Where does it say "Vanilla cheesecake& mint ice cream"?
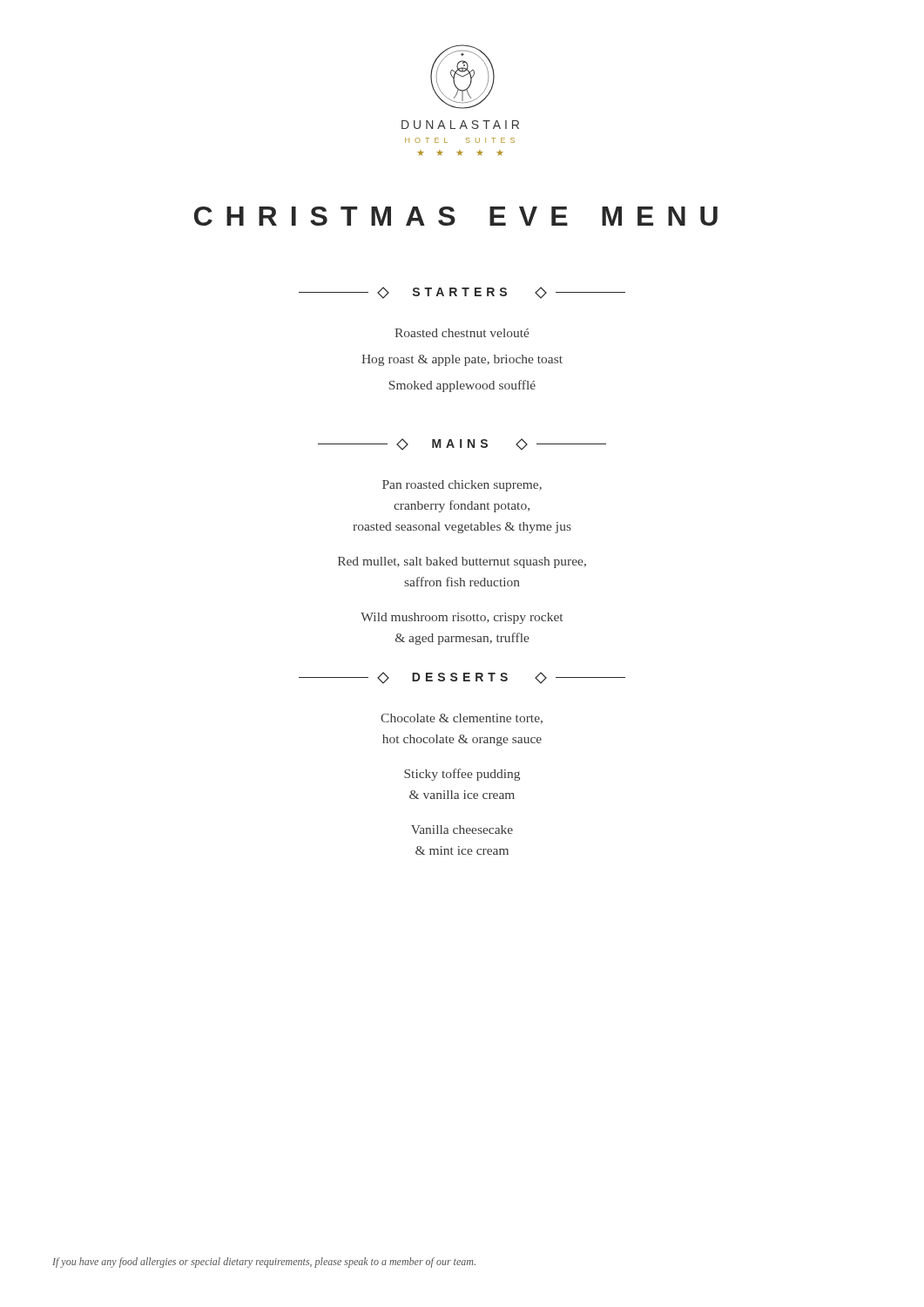This screenshot has width=924, height=1307. (x=462, y=840)
